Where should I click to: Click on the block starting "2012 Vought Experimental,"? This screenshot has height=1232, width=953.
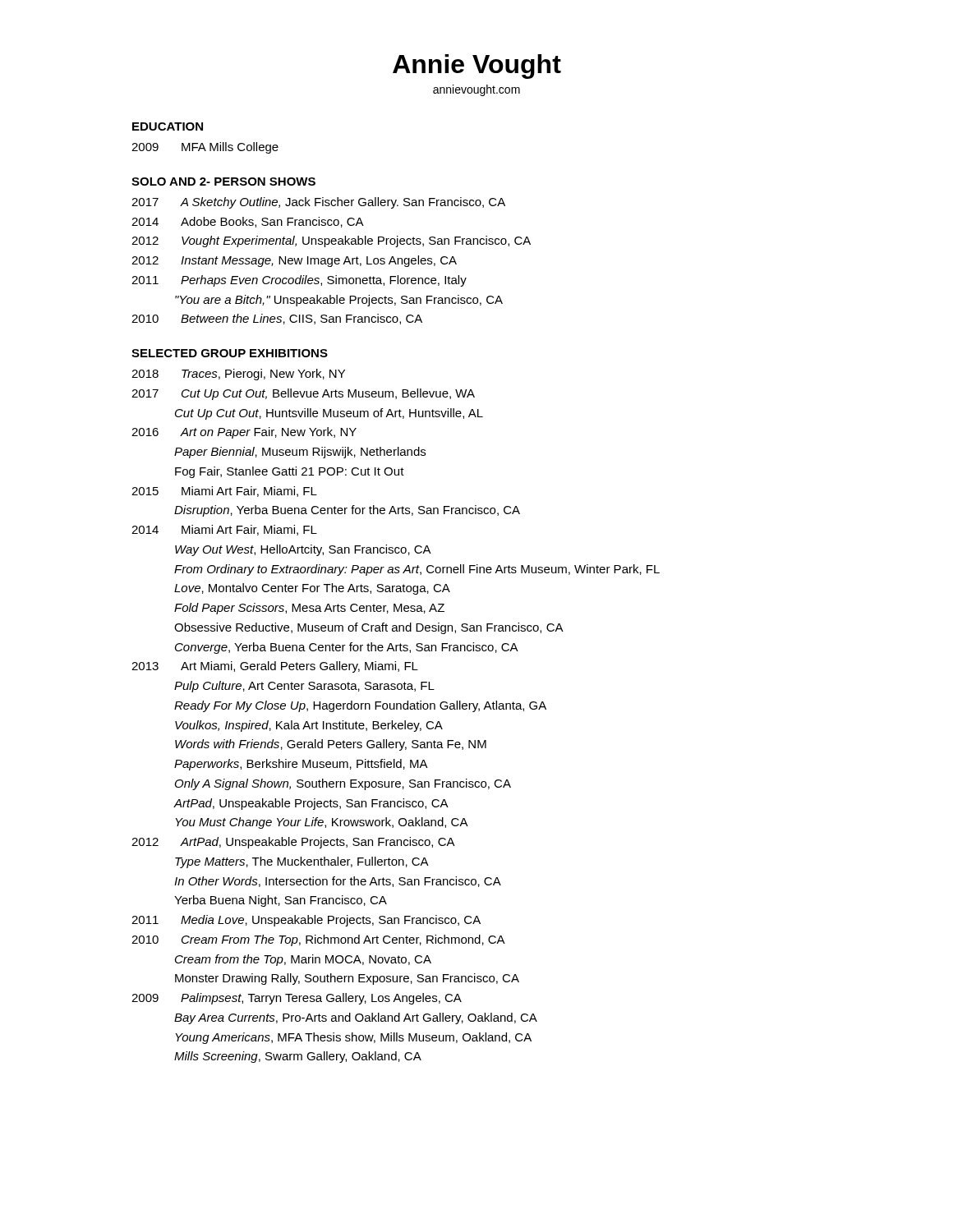[x=476, y=241]
